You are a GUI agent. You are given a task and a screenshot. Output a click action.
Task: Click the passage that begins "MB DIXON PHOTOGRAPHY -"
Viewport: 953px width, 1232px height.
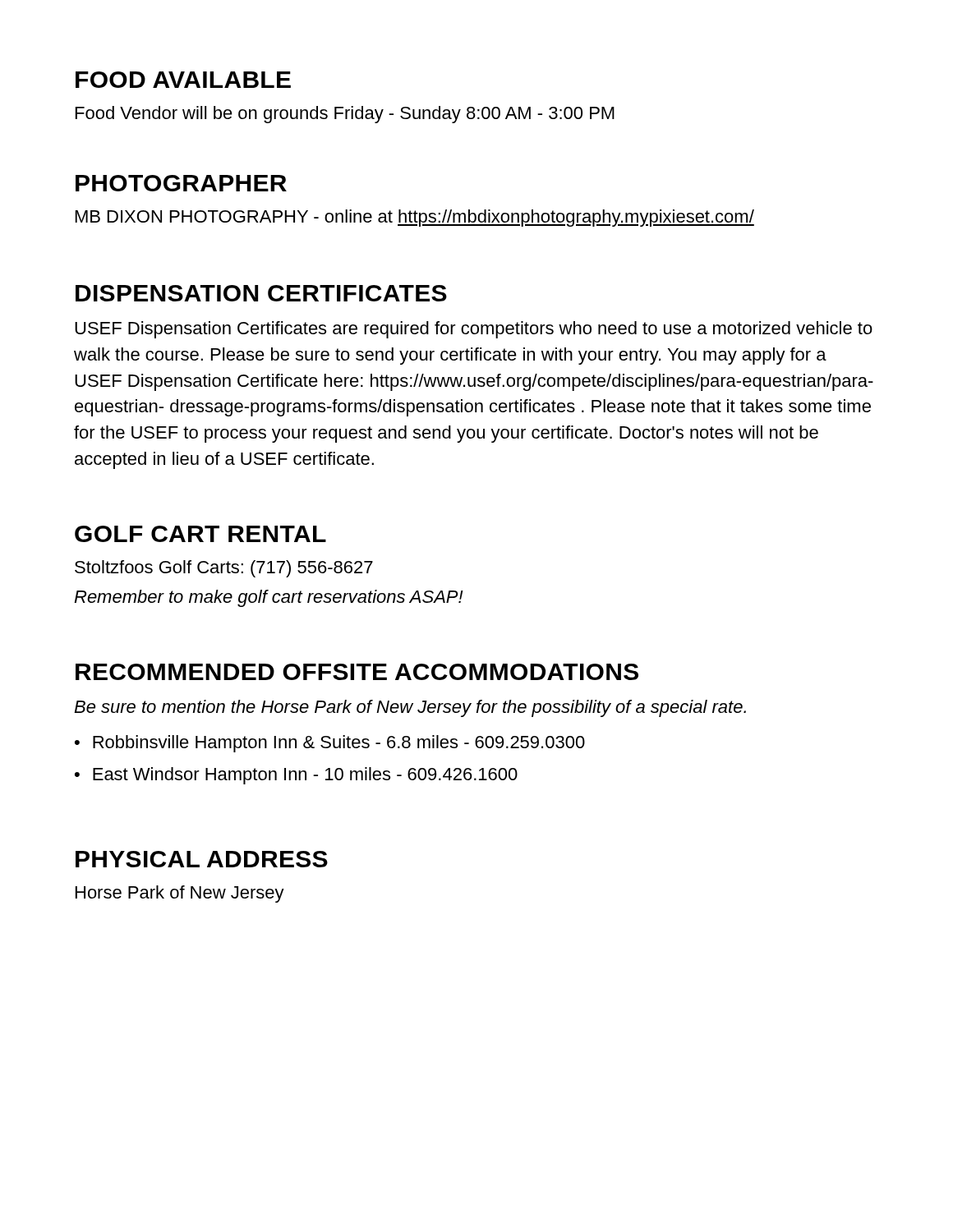tap(414, 216)
